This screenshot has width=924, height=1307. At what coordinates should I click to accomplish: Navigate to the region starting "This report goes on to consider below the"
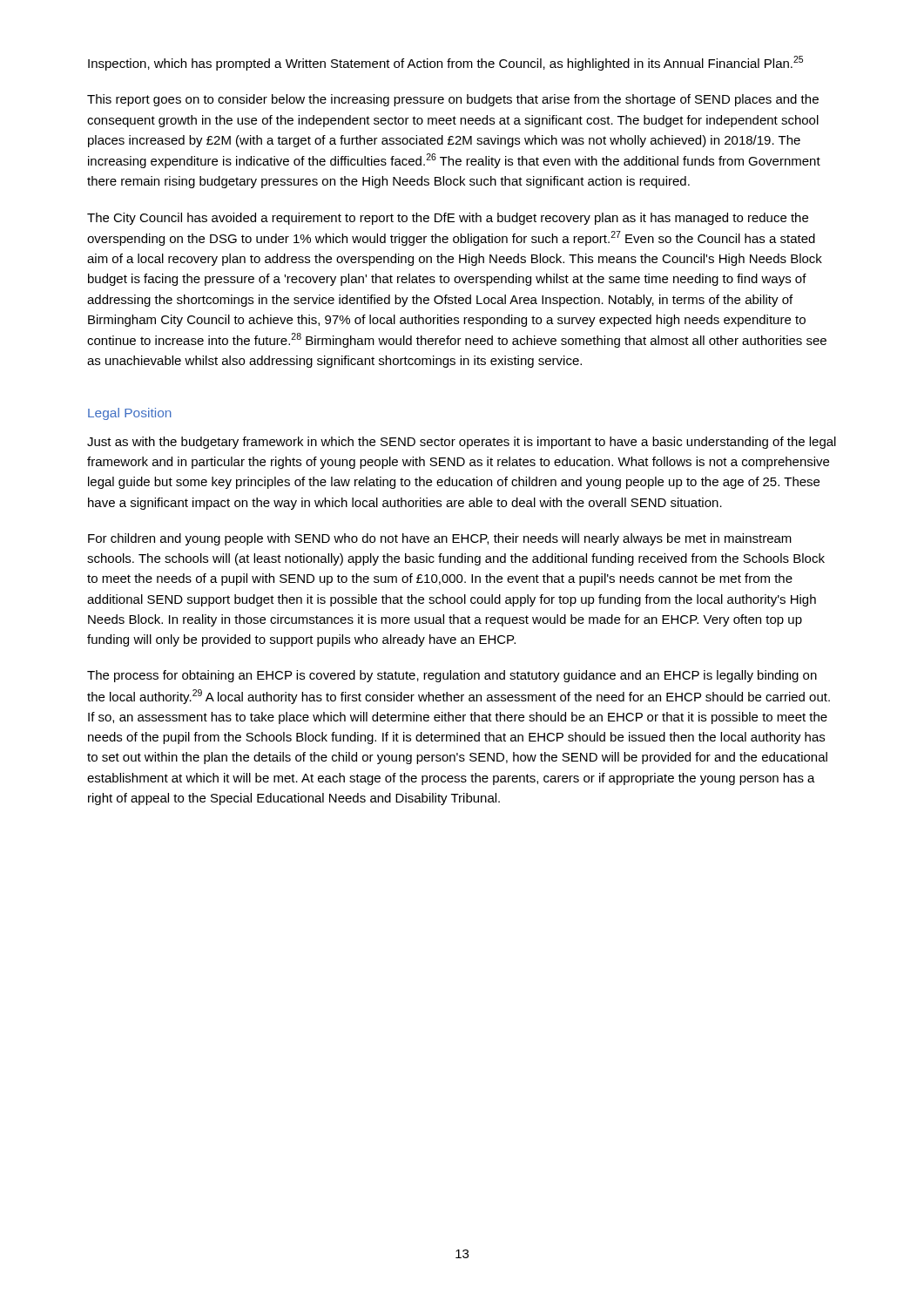[x=454, y=140]
